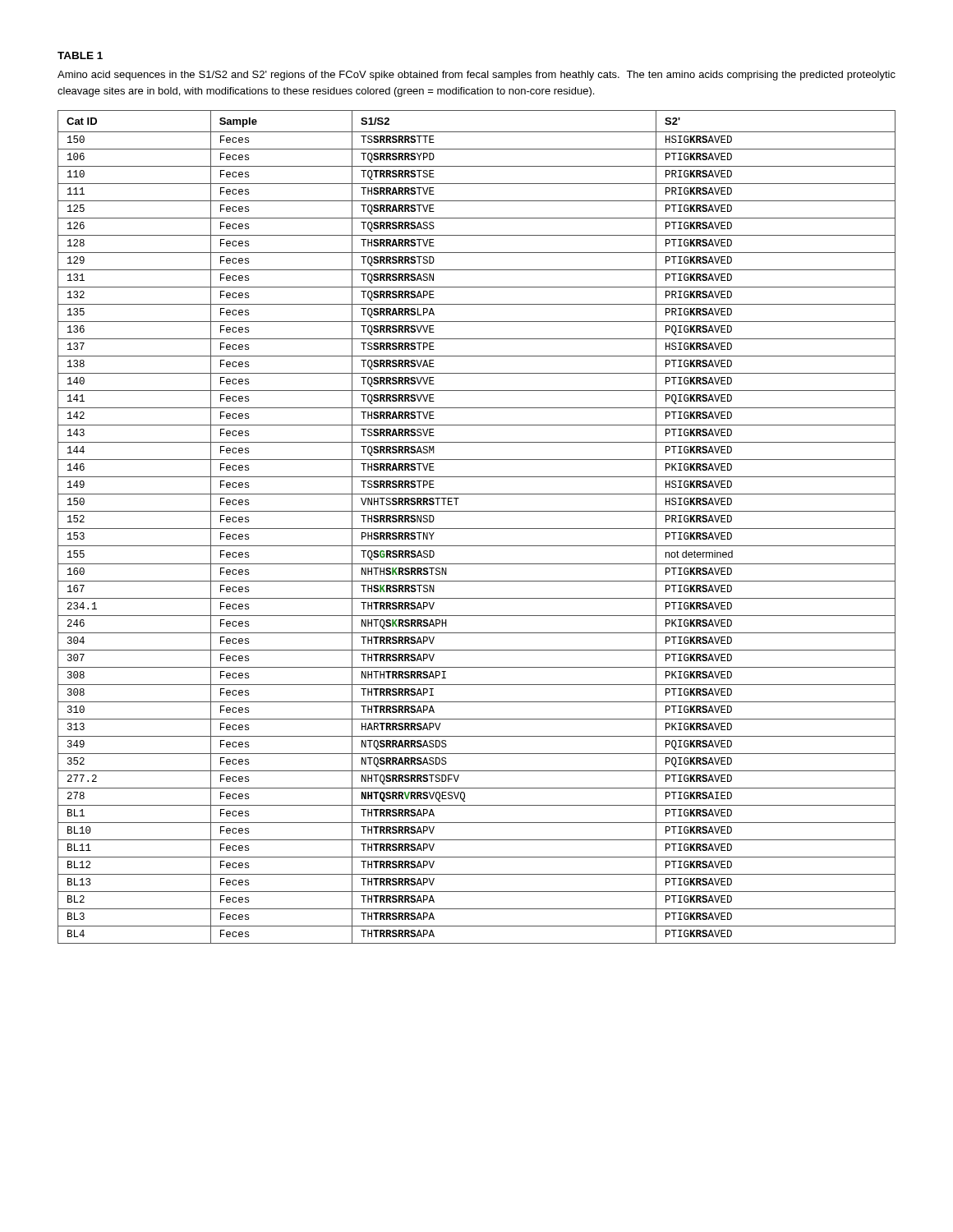Locate the element starting "TABLE 1"
This screenshot has height=1232, width=953.
[80, 55]
